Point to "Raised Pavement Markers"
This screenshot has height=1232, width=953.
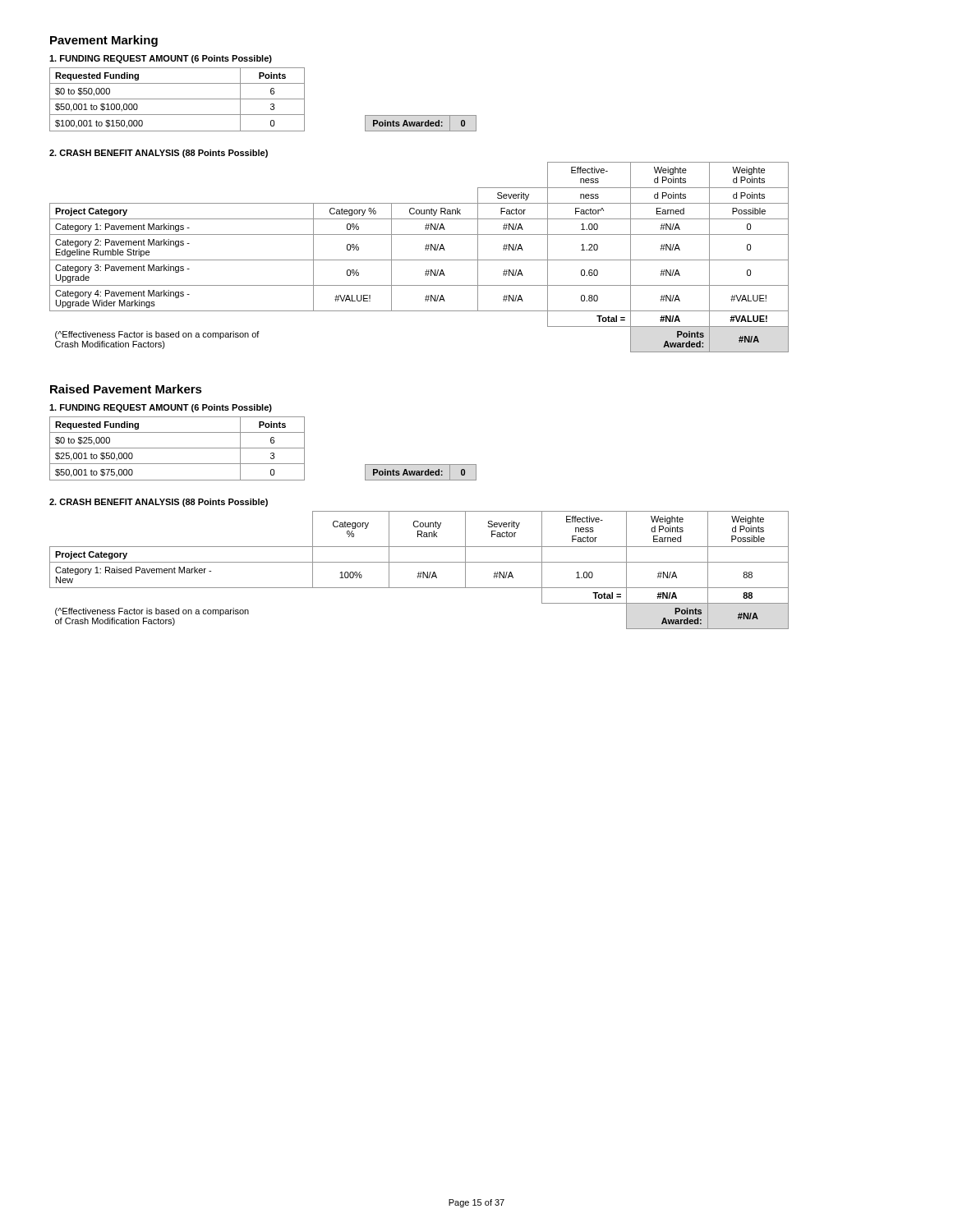[126, 389]
